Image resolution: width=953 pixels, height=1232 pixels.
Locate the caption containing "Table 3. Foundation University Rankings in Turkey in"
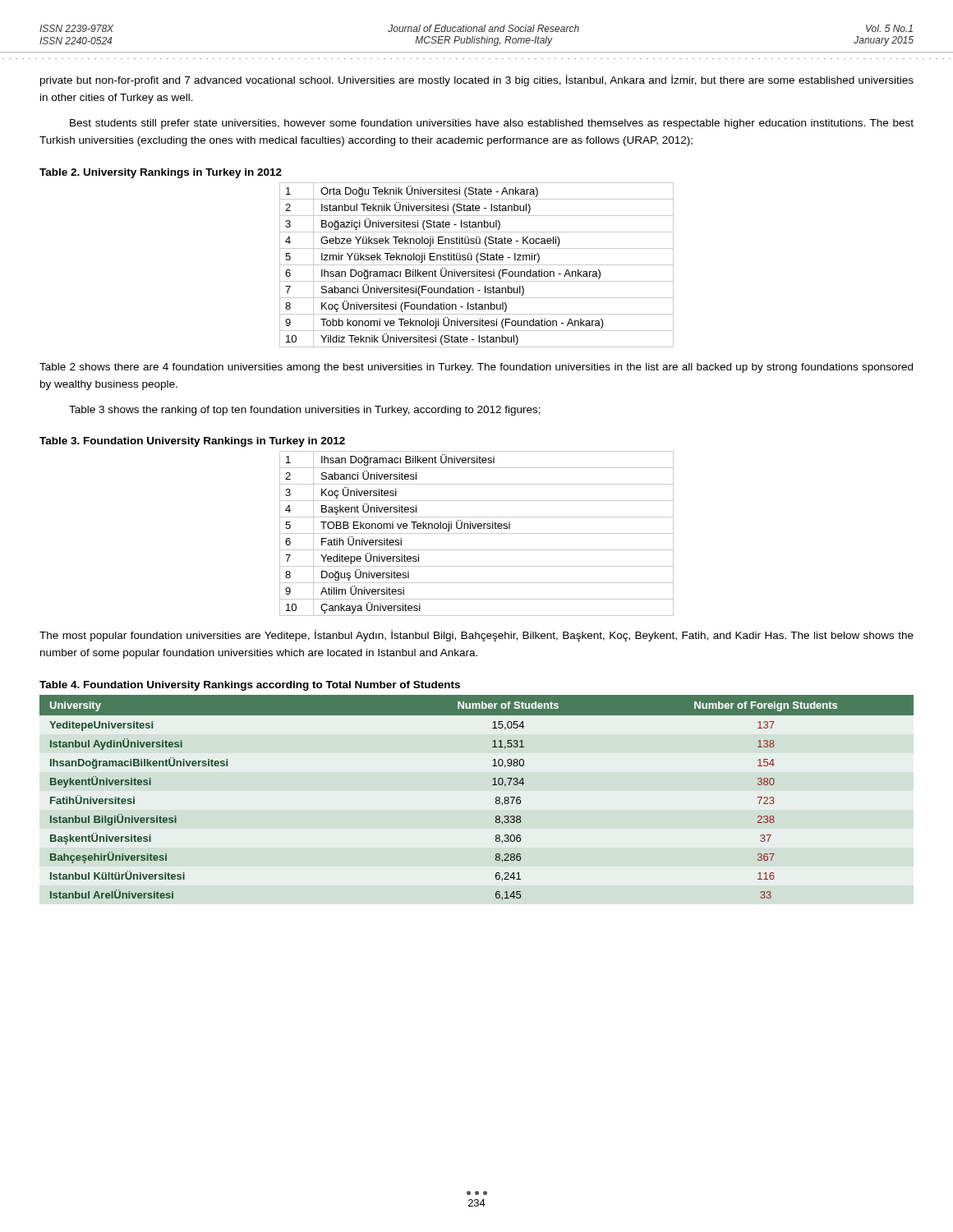[x=192, y=441]
